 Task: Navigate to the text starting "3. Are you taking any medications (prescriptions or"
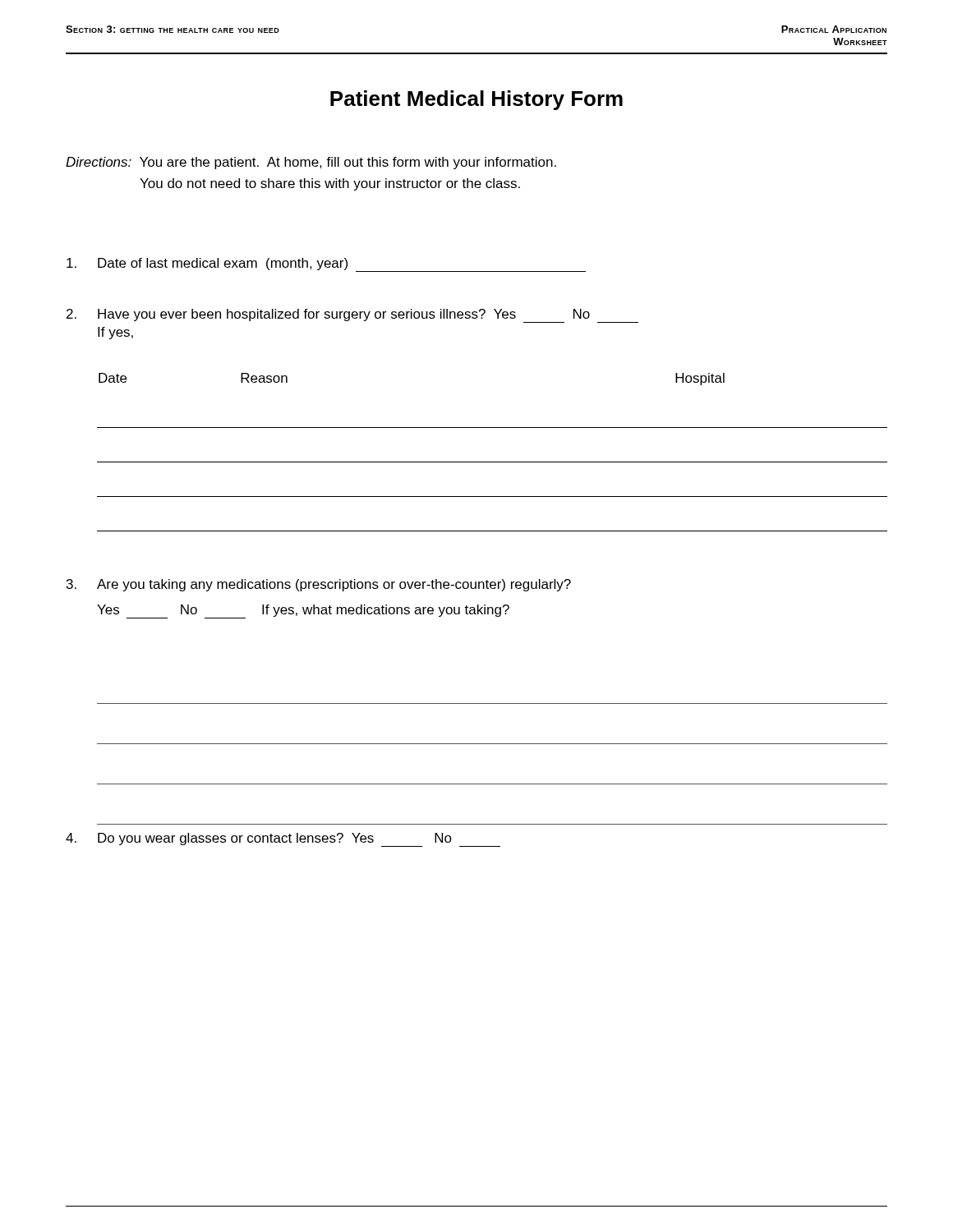(x=476, y=598)
